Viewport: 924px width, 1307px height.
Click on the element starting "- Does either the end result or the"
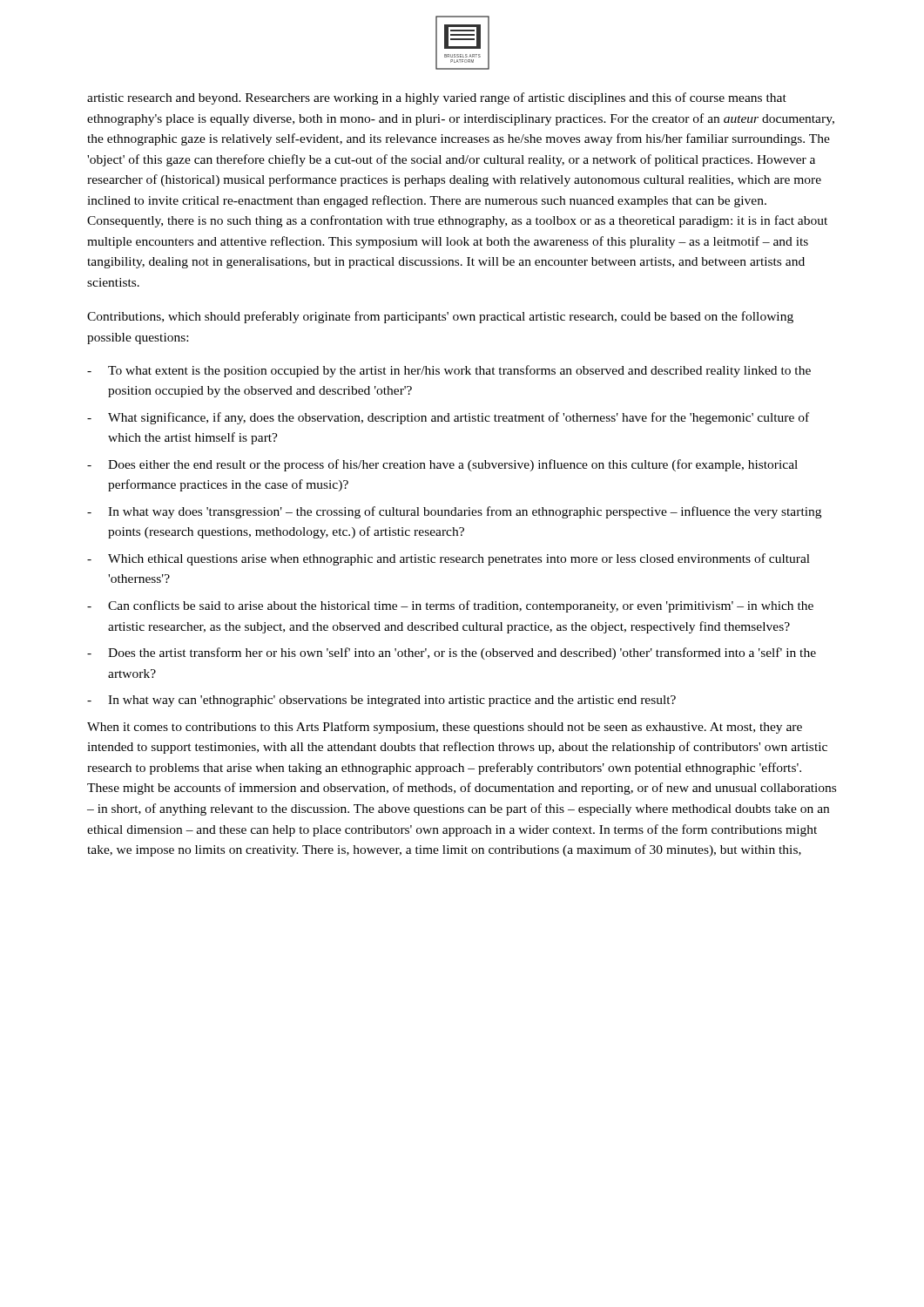coord(462,474)
